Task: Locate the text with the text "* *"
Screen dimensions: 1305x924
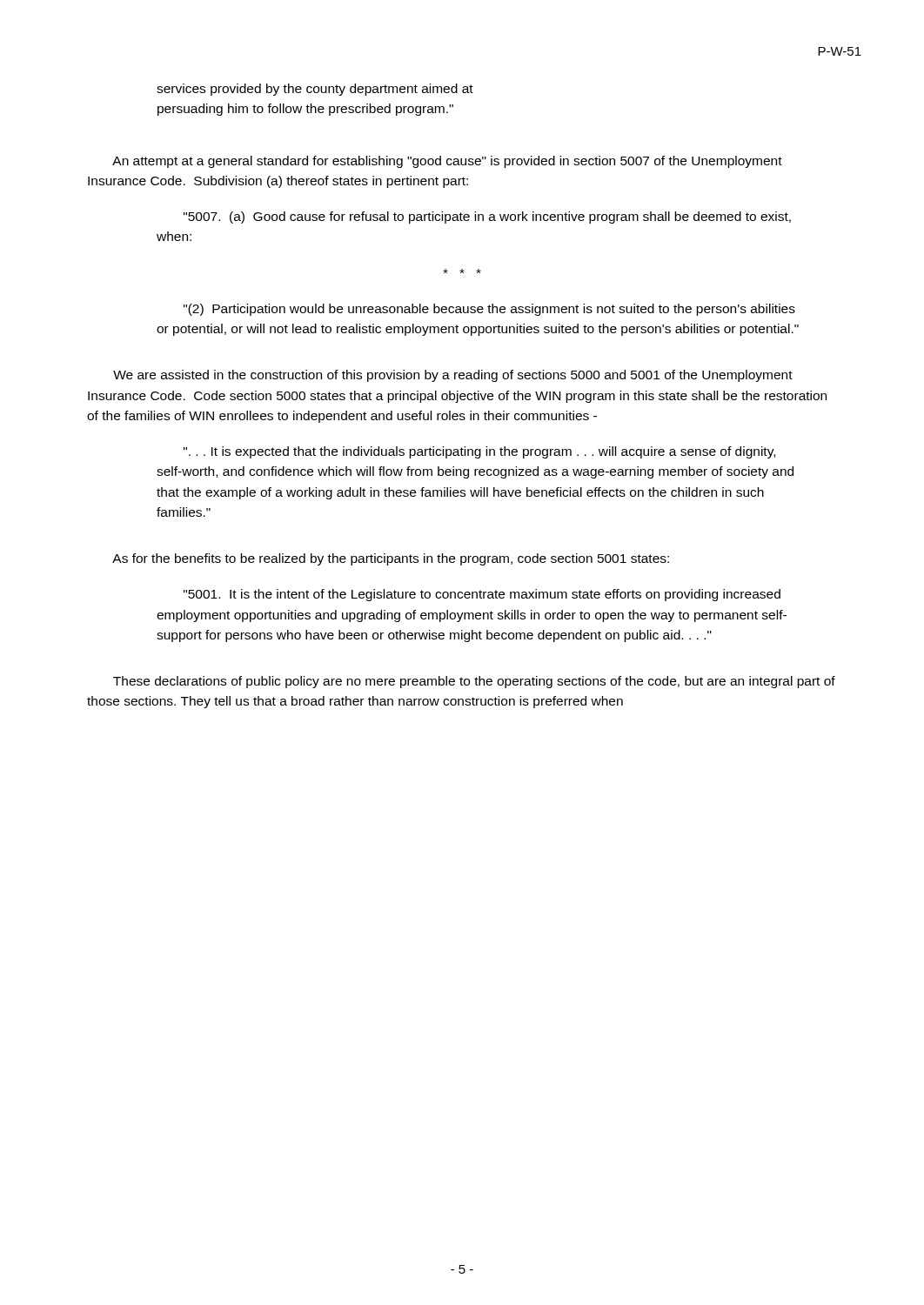Action: (462, 272)
